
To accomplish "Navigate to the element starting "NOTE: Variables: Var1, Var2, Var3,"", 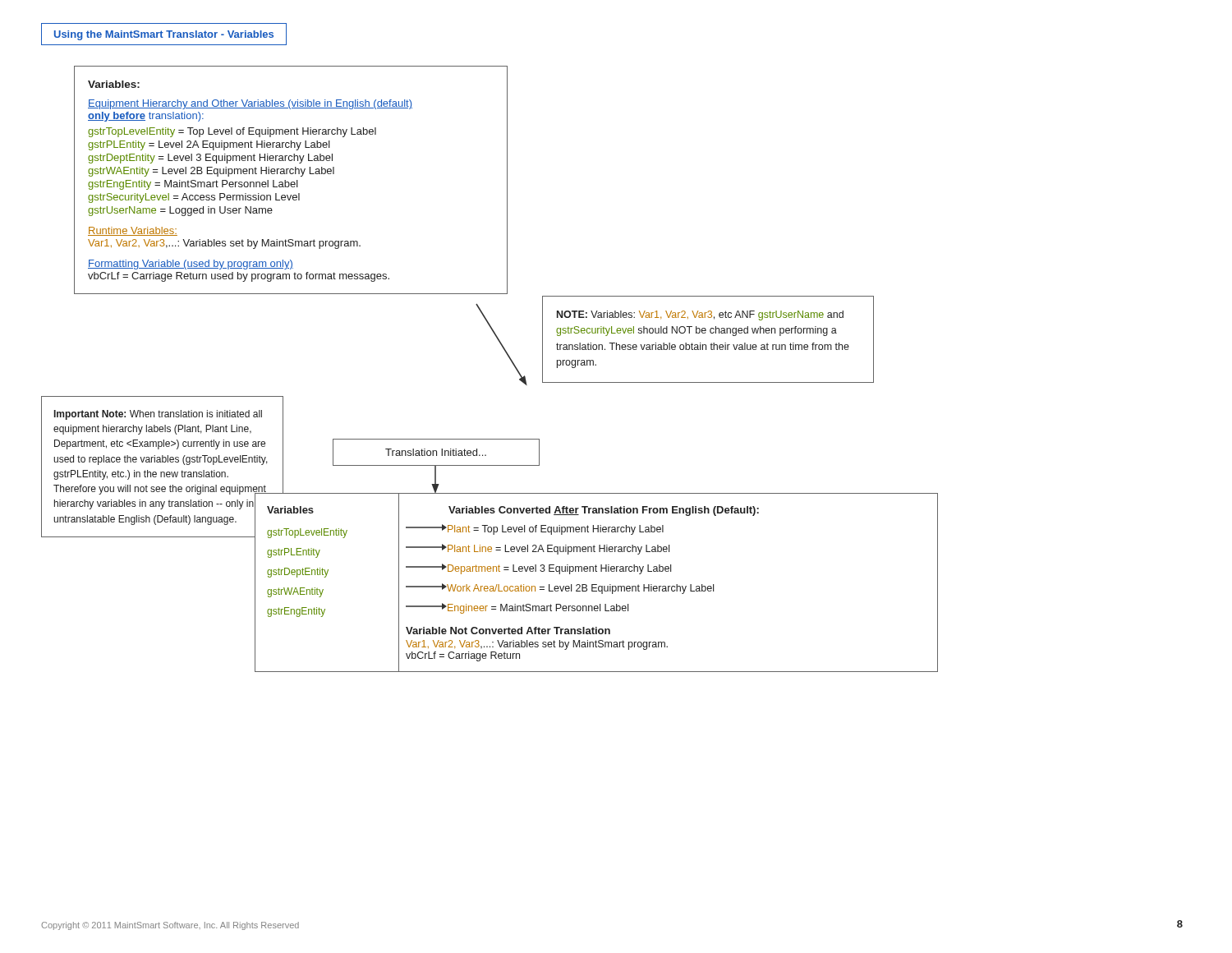I will pos(703,339).
